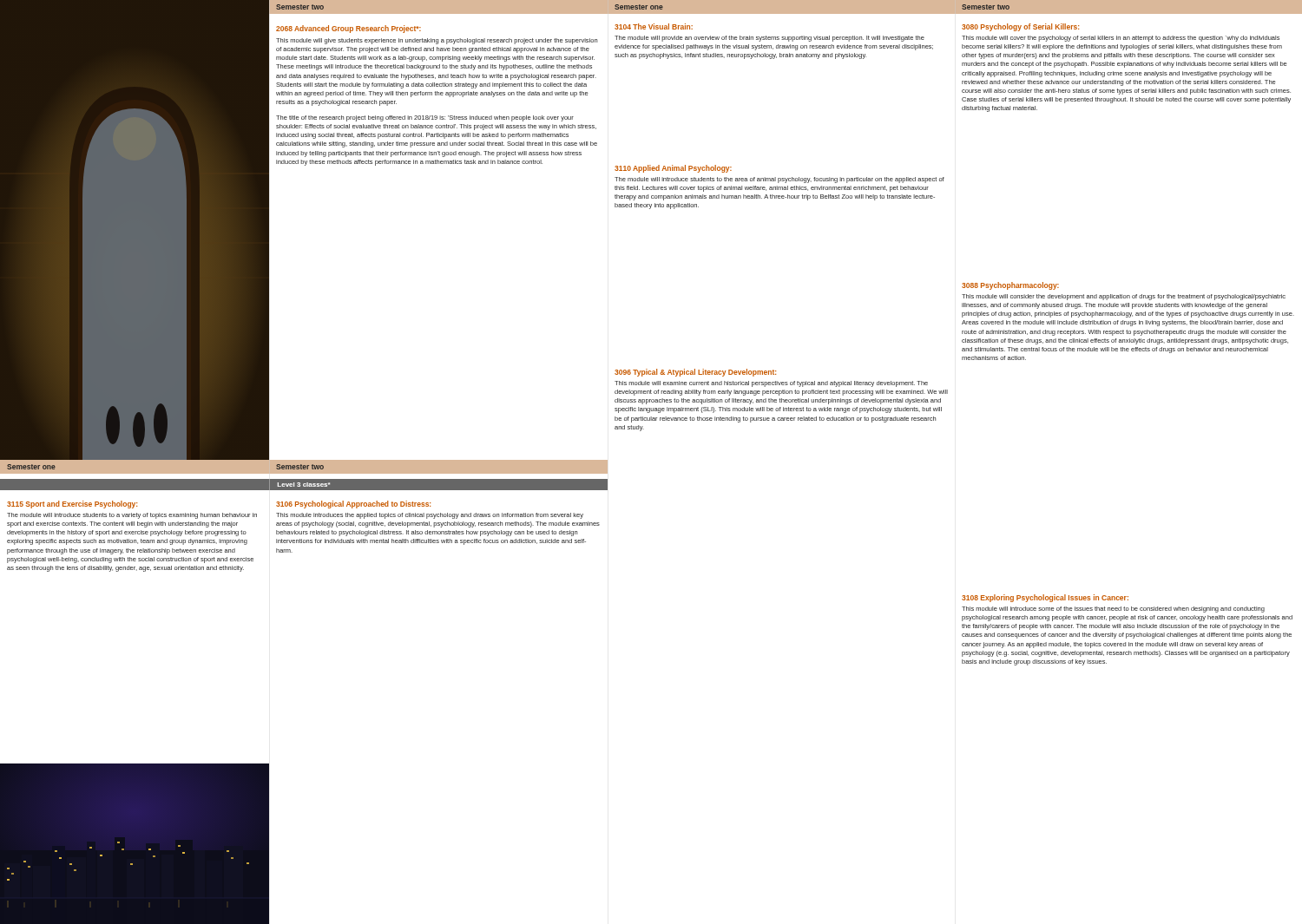Click on the text block with the text "The module will introduce students to a variety"

[x=132, y=541]
